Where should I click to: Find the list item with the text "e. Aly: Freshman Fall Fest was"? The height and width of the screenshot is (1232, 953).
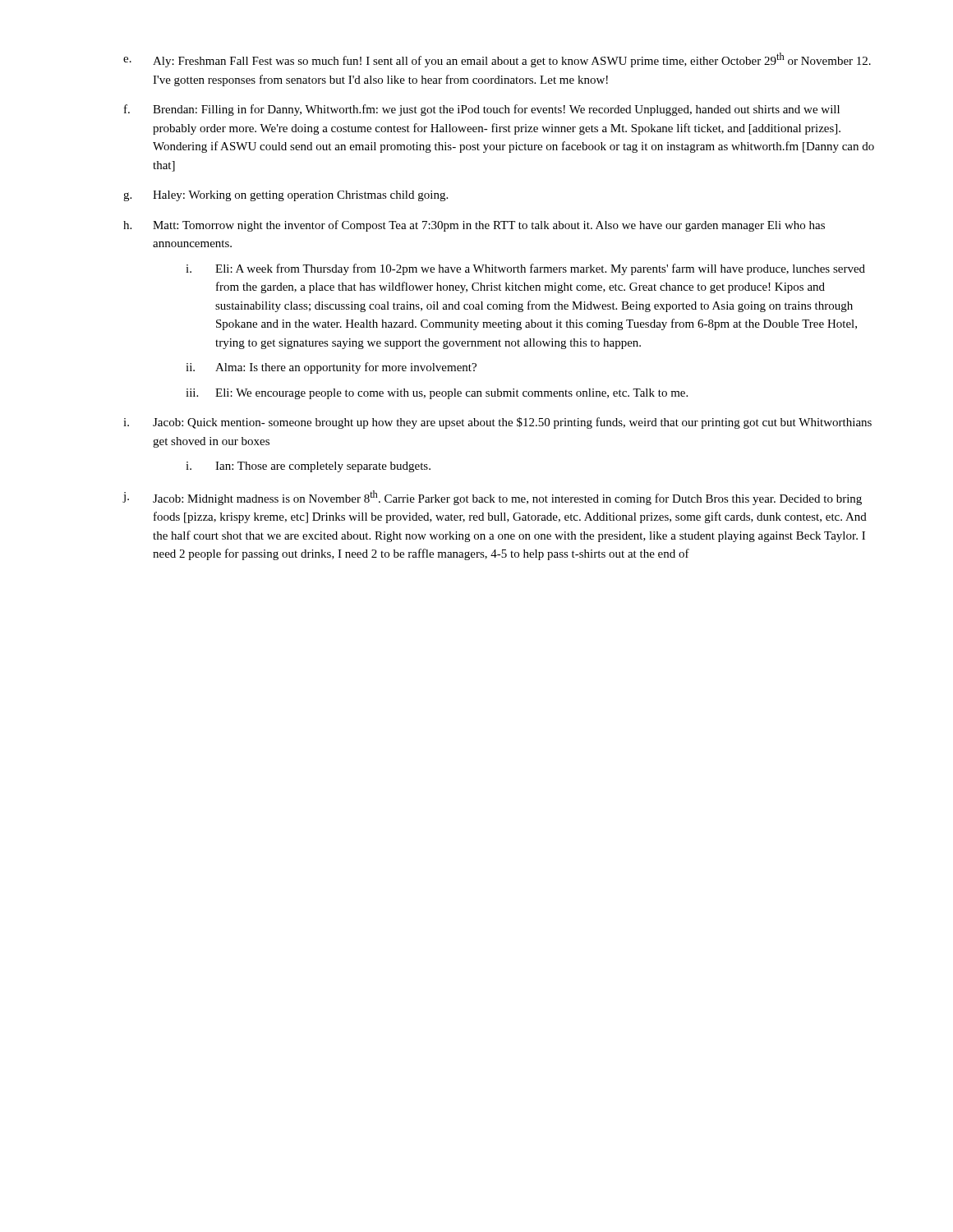[x=501, y=69]
